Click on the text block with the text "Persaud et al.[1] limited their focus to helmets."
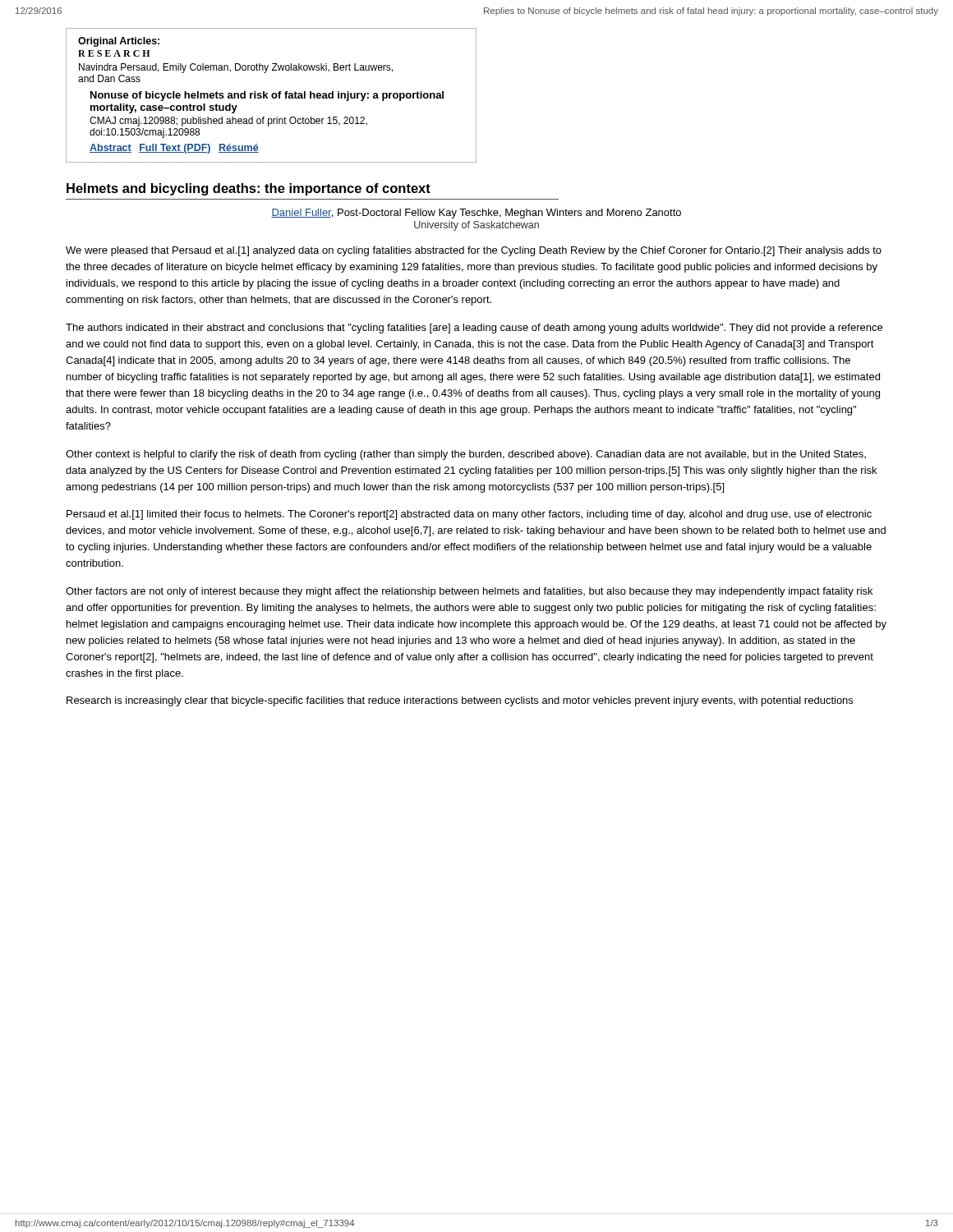This screenshot has height=1232, width=953. (476, 539)
